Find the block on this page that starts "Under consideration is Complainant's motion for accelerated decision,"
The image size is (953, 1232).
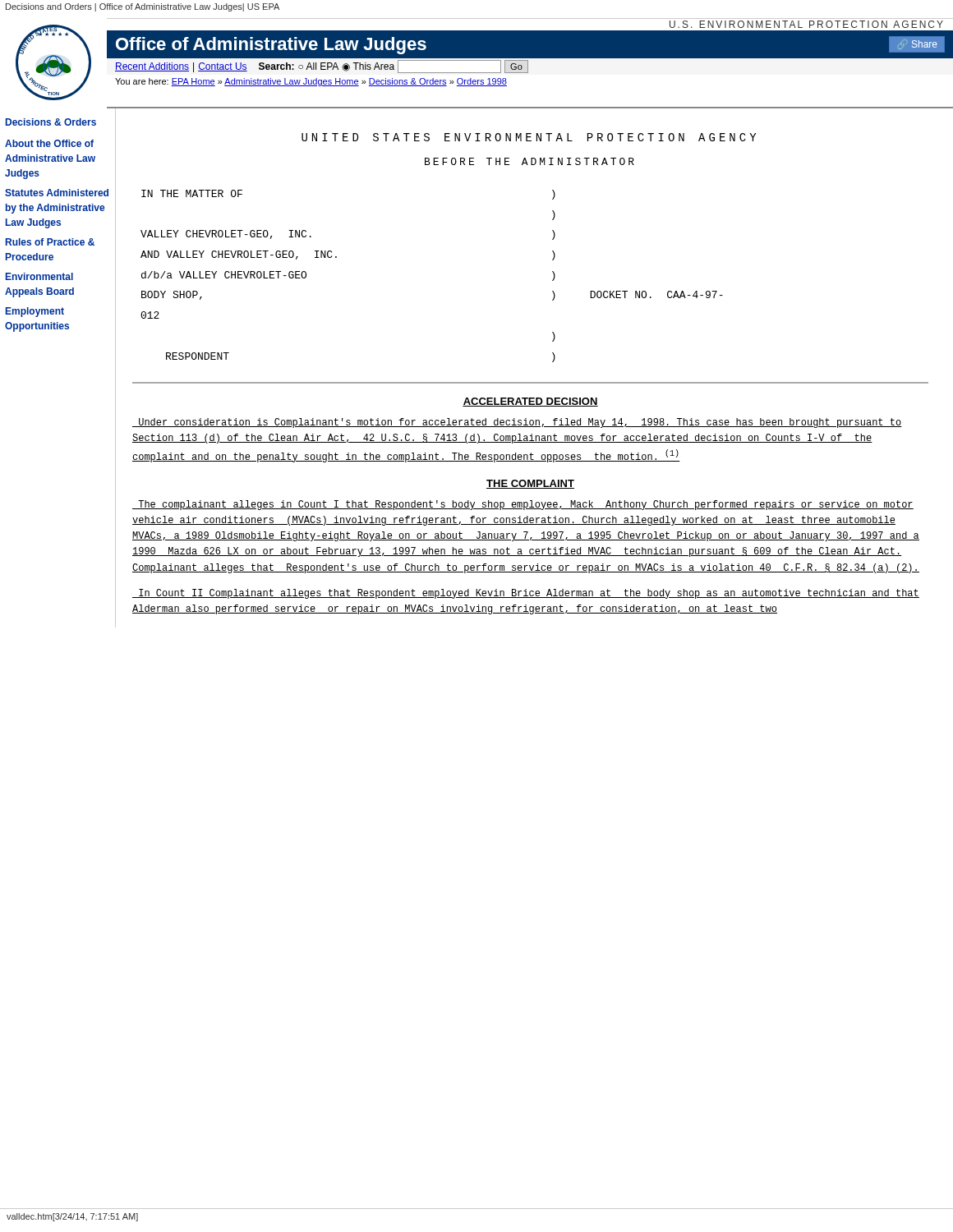pyautogui.click(x=517, y=440)
